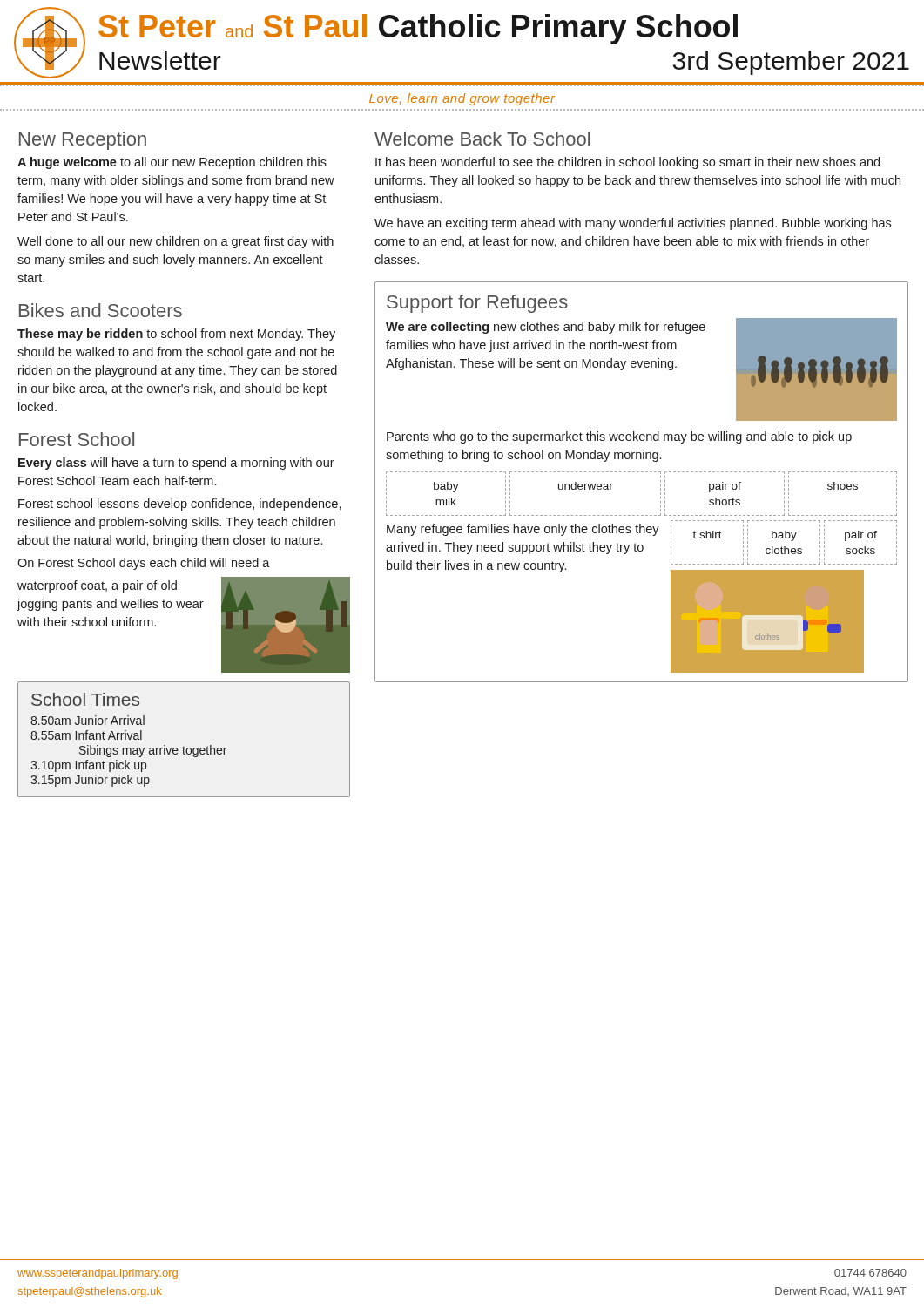Locate the text block with the text "Parents who go"

[x=619, y=446]
